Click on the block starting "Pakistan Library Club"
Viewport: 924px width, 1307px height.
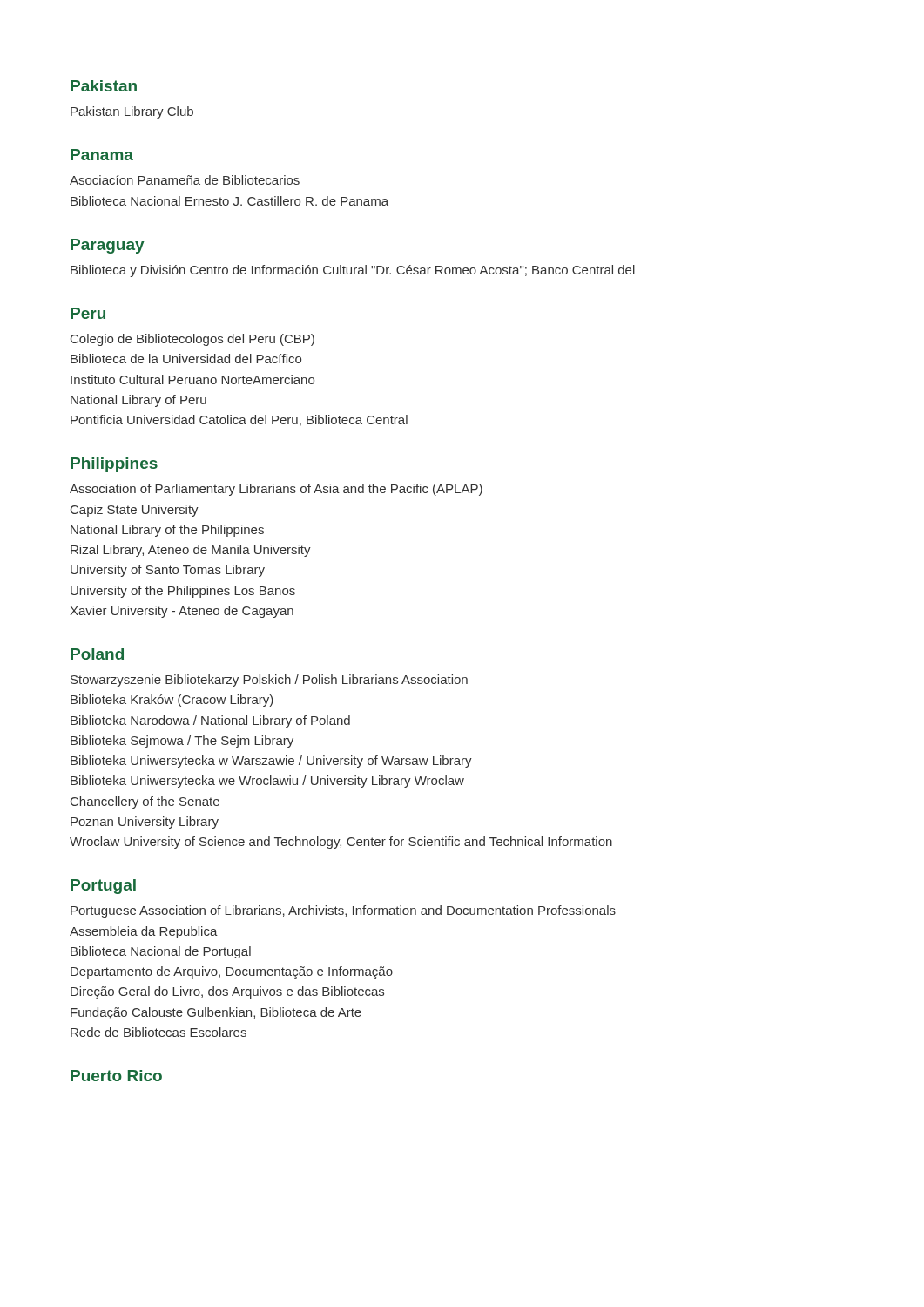tap(132, 111)
